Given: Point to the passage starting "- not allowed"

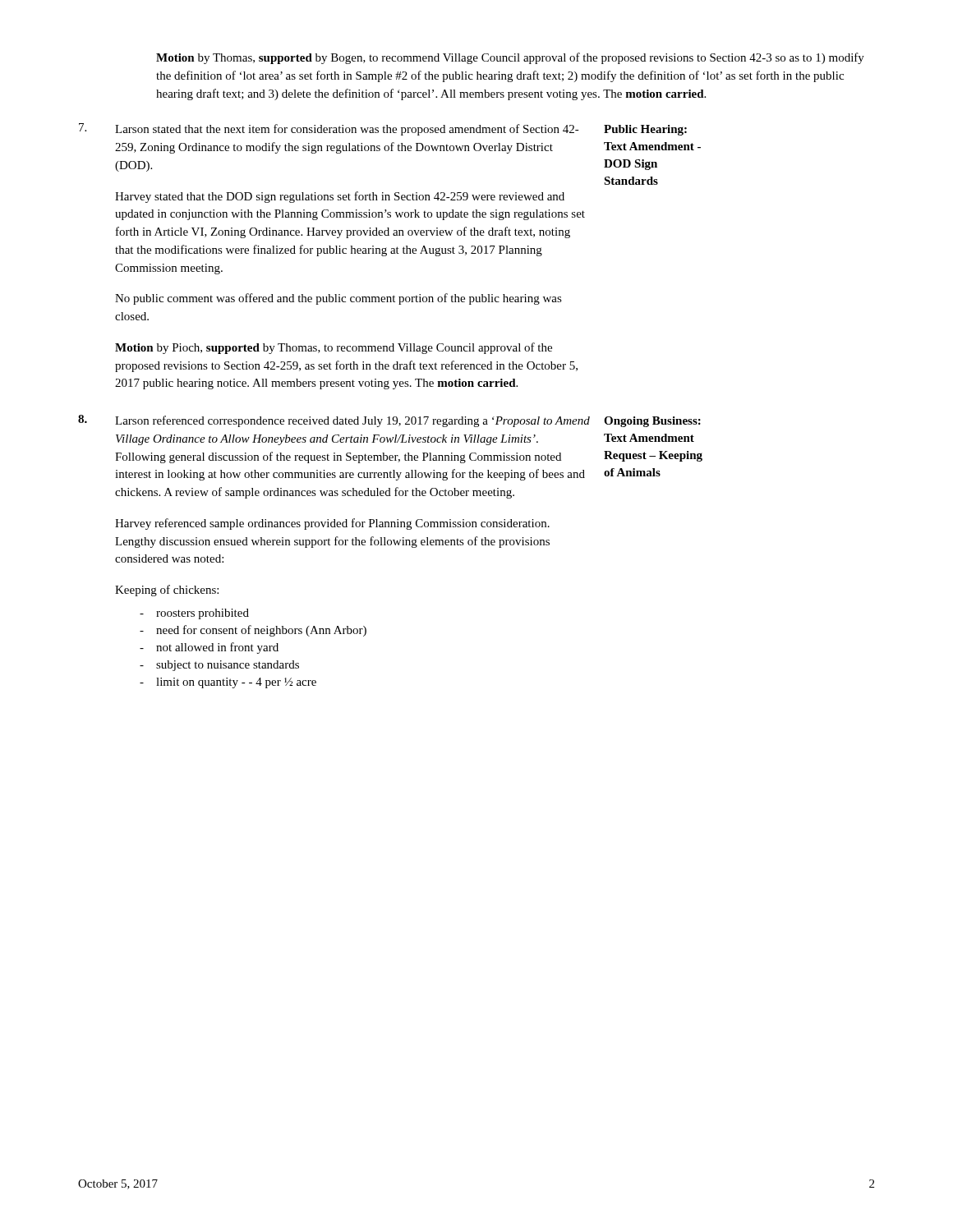Looking at the screenshot, I should [x=209, y=648].
